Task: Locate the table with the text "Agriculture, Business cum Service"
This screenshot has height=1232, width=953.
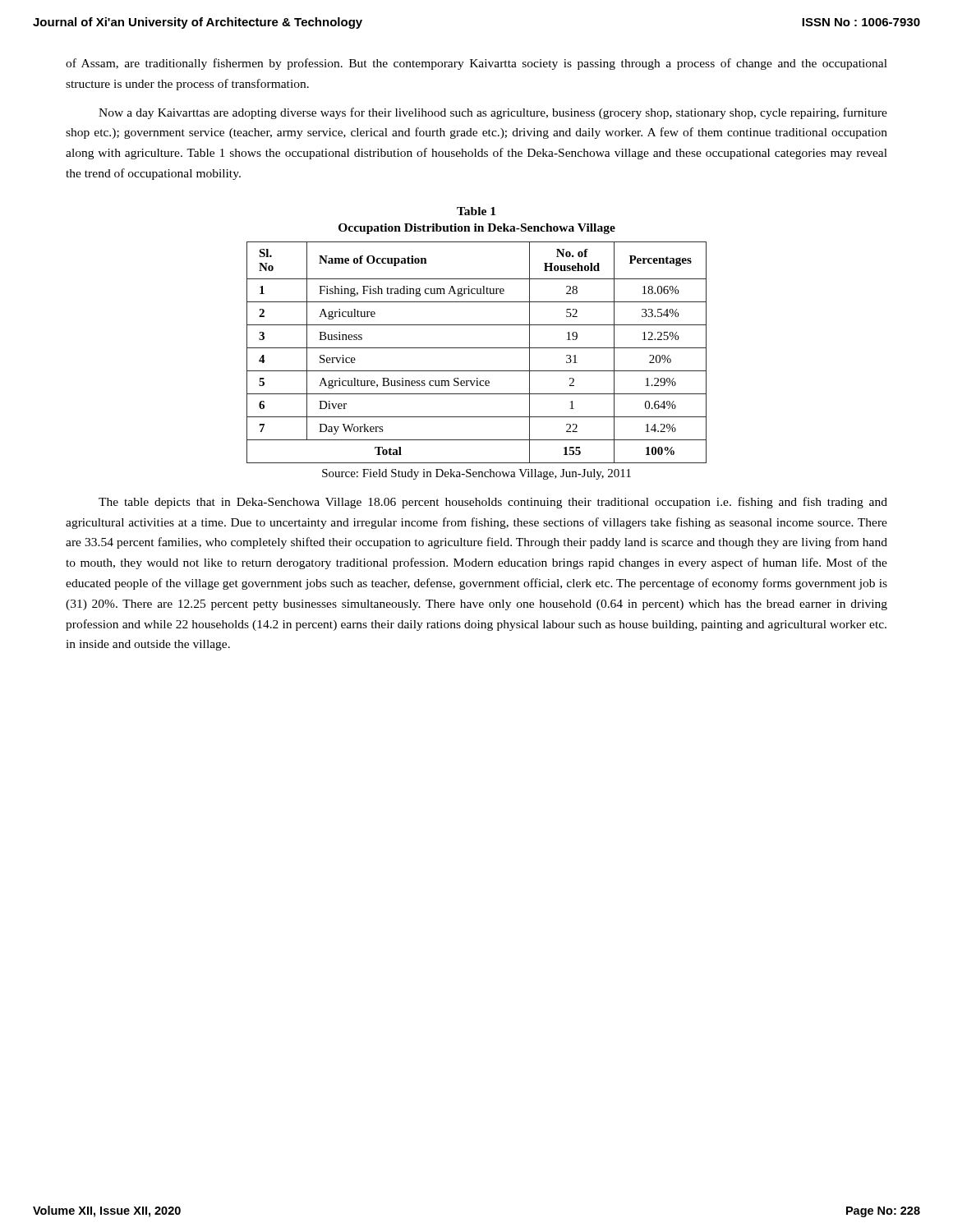Action: (476, 352)
